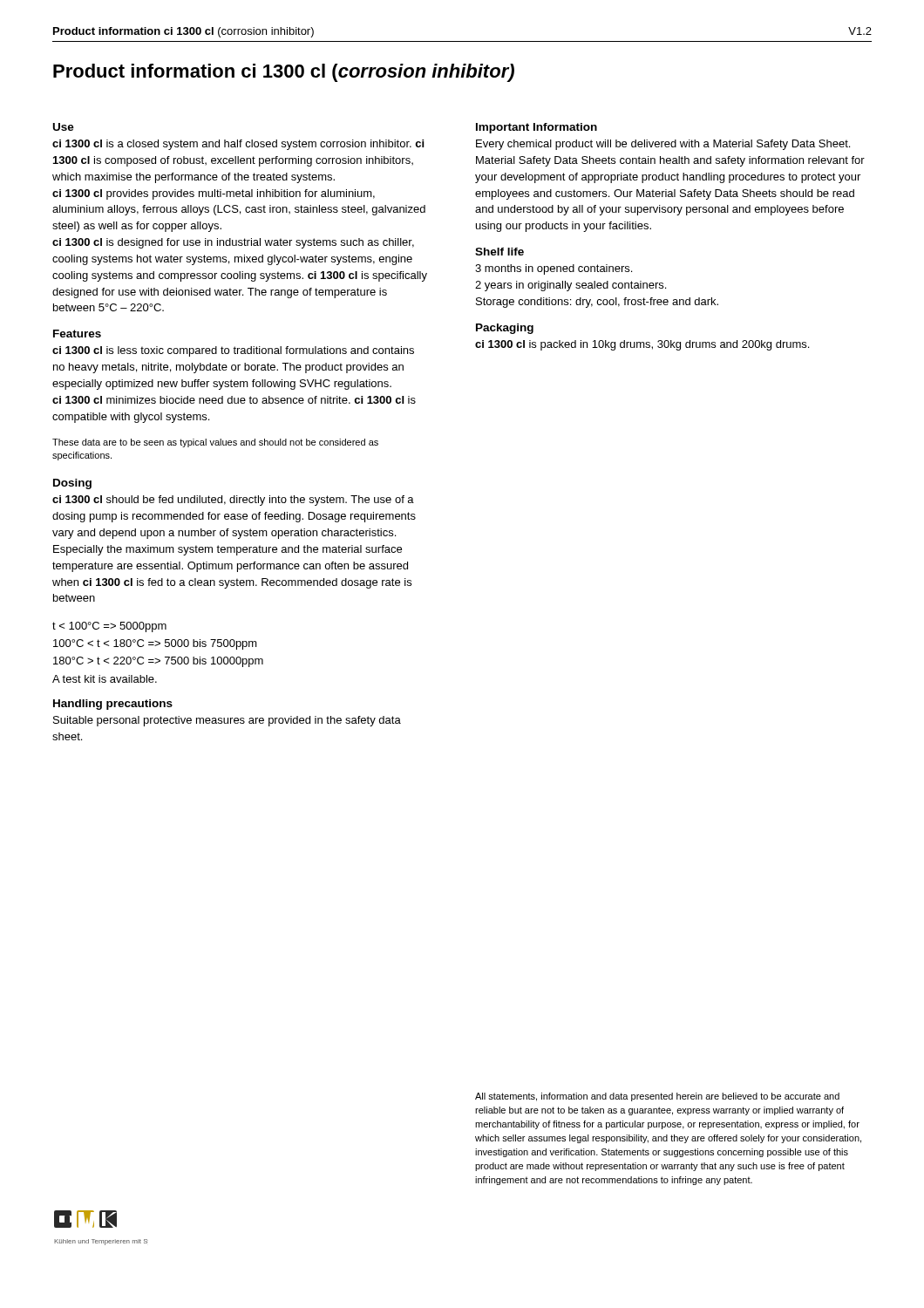Viewport: 924px width, 1308px height.
Task: Select the list item containing "100°C 5000 bis"
Action: pyautogui.click(x=155, y=643)
